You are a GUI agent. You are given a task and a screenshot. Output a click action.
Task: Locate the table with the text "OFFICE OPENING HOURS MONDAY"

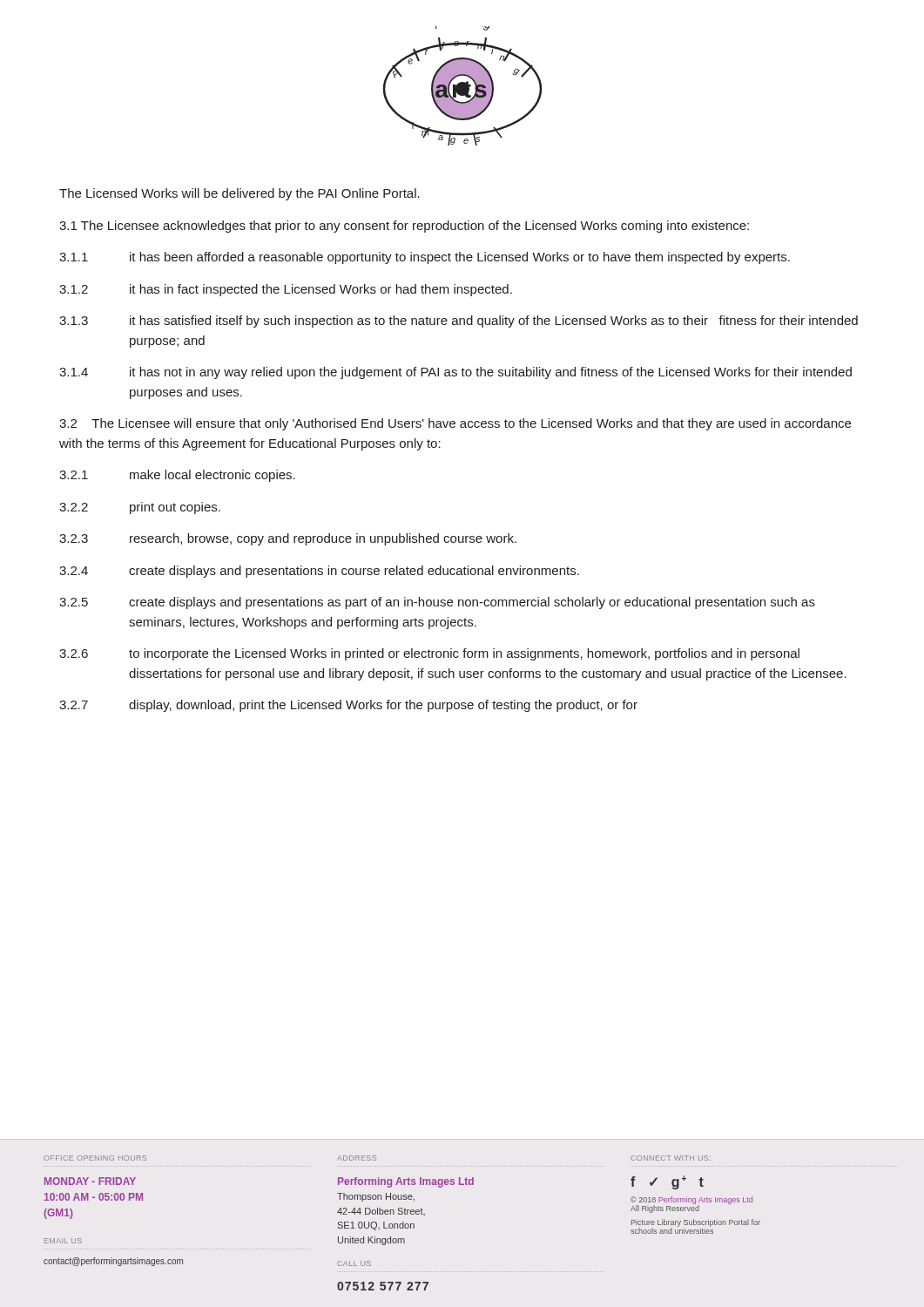tap(462, 1223)
